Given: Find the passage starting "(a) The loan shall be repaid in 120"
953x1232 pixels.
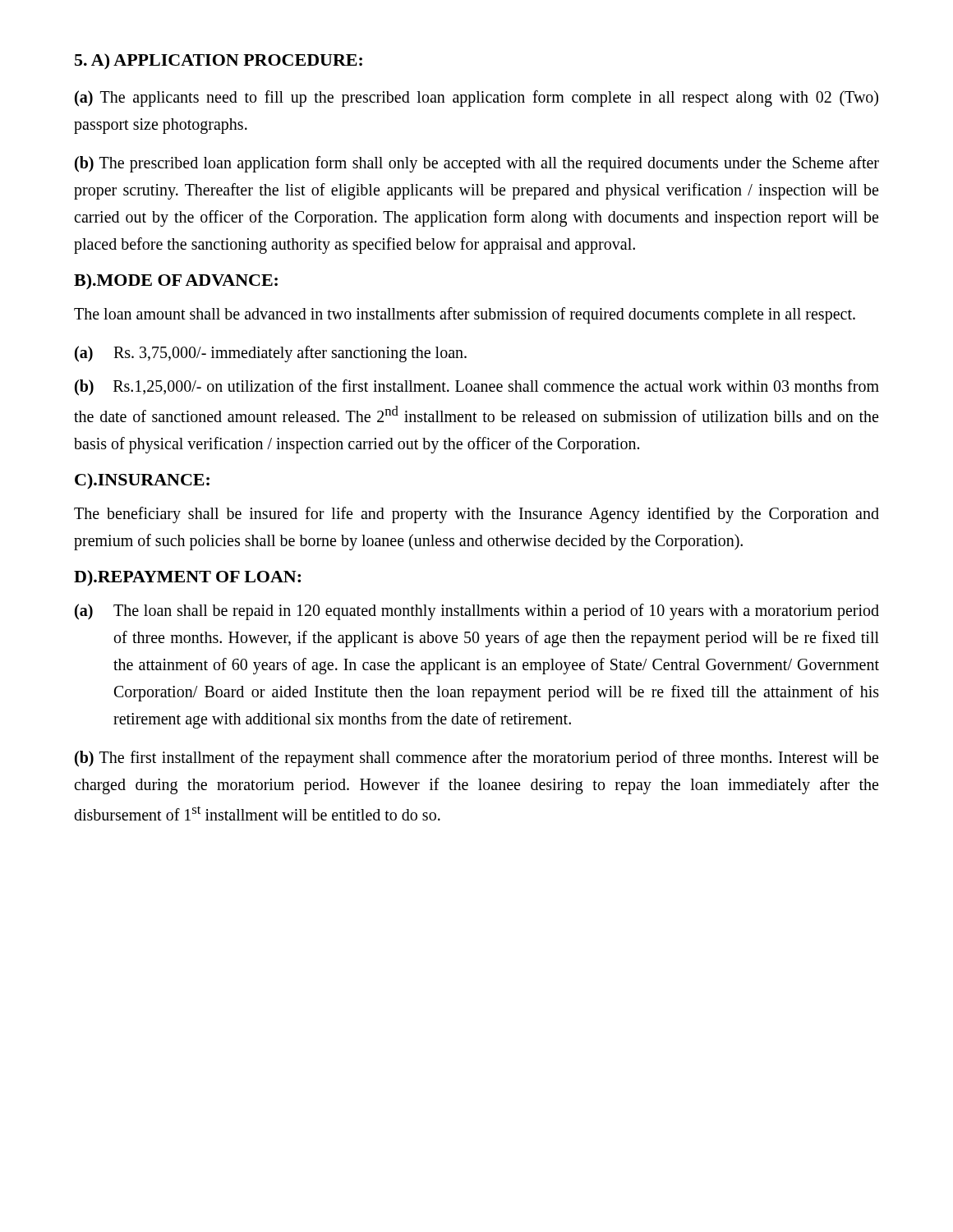Looking at the screenshot, I should (476, 665).
